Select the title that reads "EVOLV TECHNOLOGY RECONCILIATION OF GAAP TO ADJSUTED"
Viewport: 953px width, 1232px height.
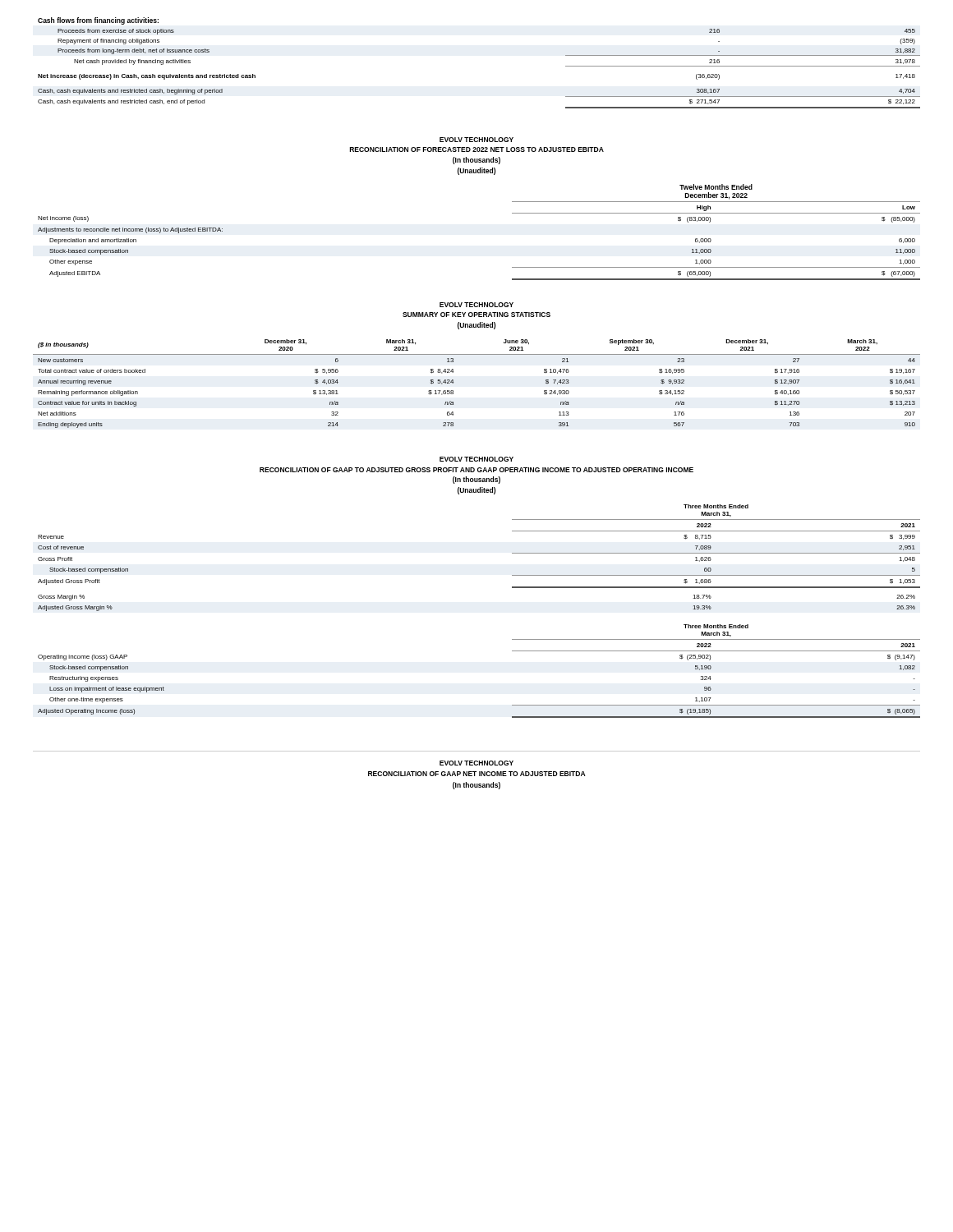pyautogui.click(x=476, y=475)
